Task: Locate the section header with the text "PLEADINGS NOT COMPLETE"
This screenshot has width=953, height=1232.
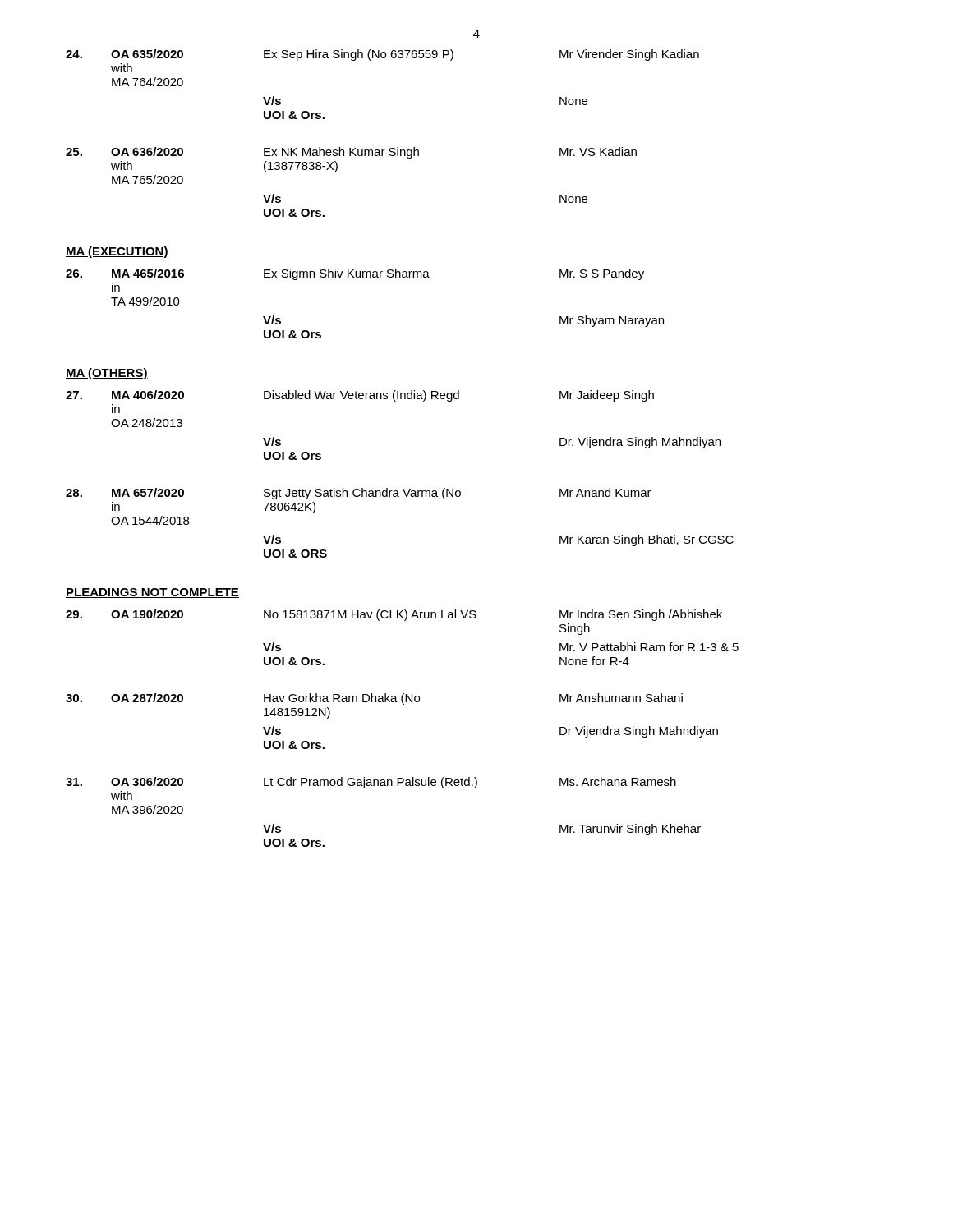Action: coord(152,592)
